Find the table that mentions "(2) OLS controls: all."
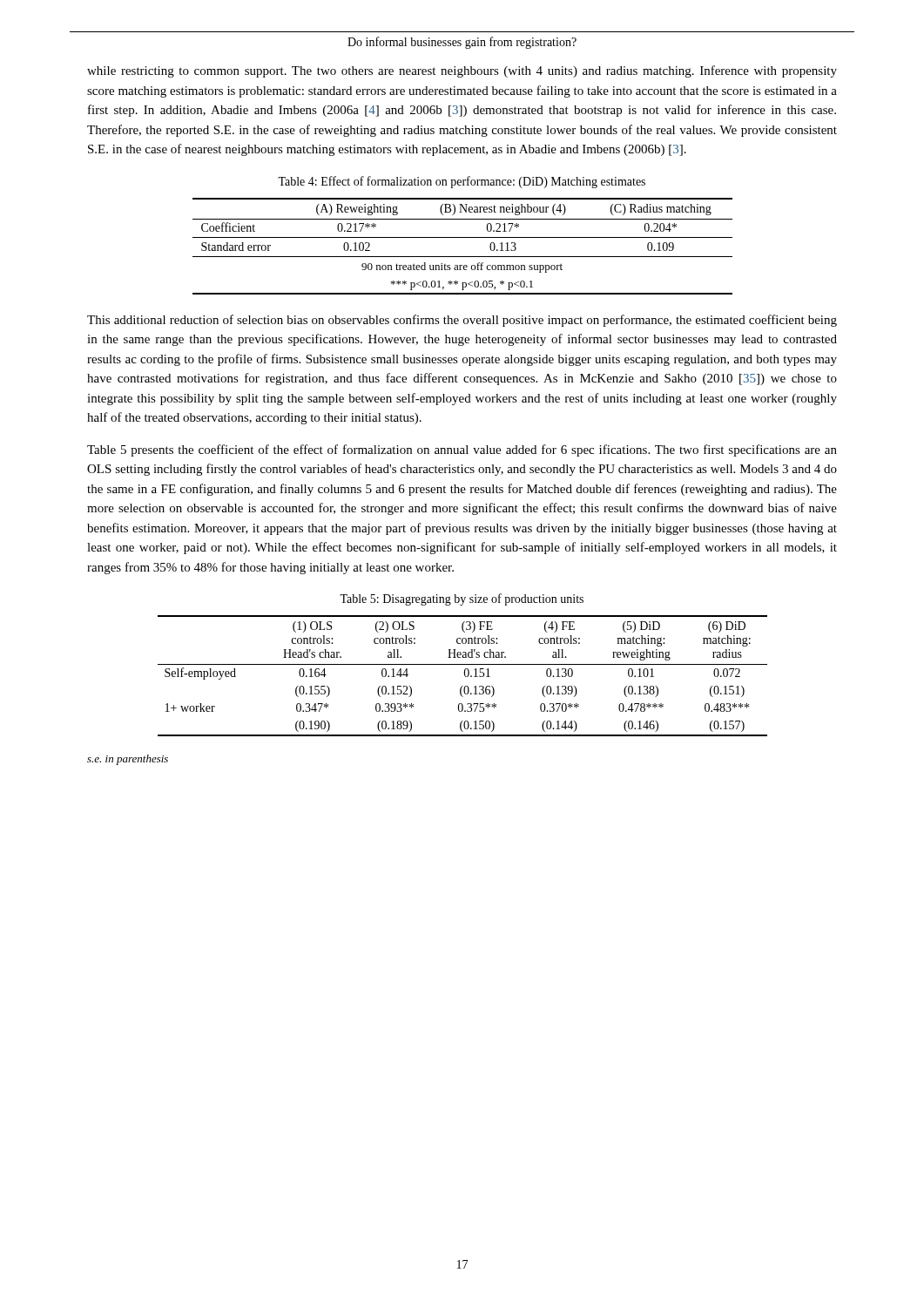The image size is (924, 1307). [462, 676]
